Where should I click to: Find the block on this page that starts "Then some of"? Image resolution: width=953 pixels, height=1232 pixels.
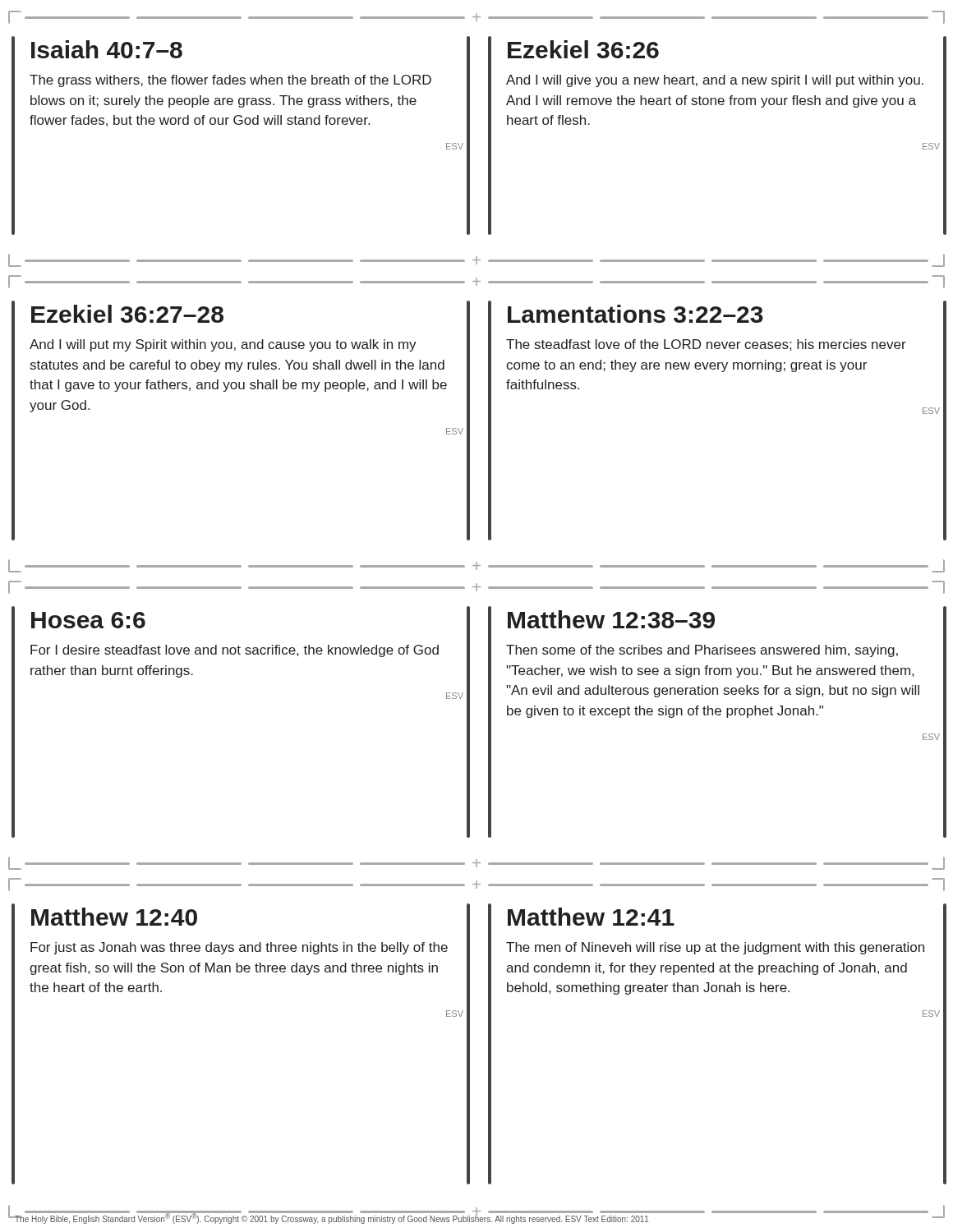(x=713, y=680)
